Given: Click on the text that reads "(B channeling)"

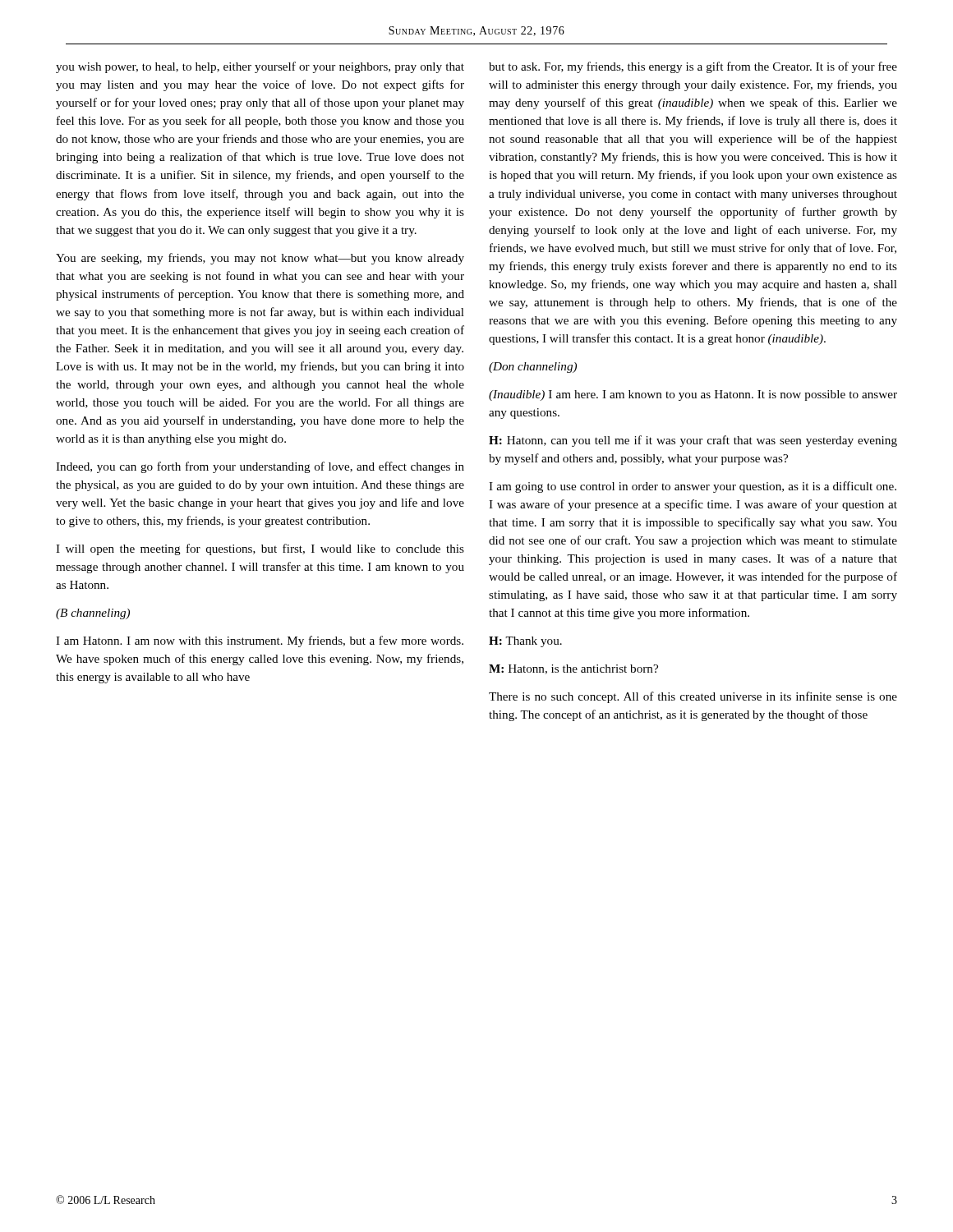Looking at the screenshot, I should 93,614.
